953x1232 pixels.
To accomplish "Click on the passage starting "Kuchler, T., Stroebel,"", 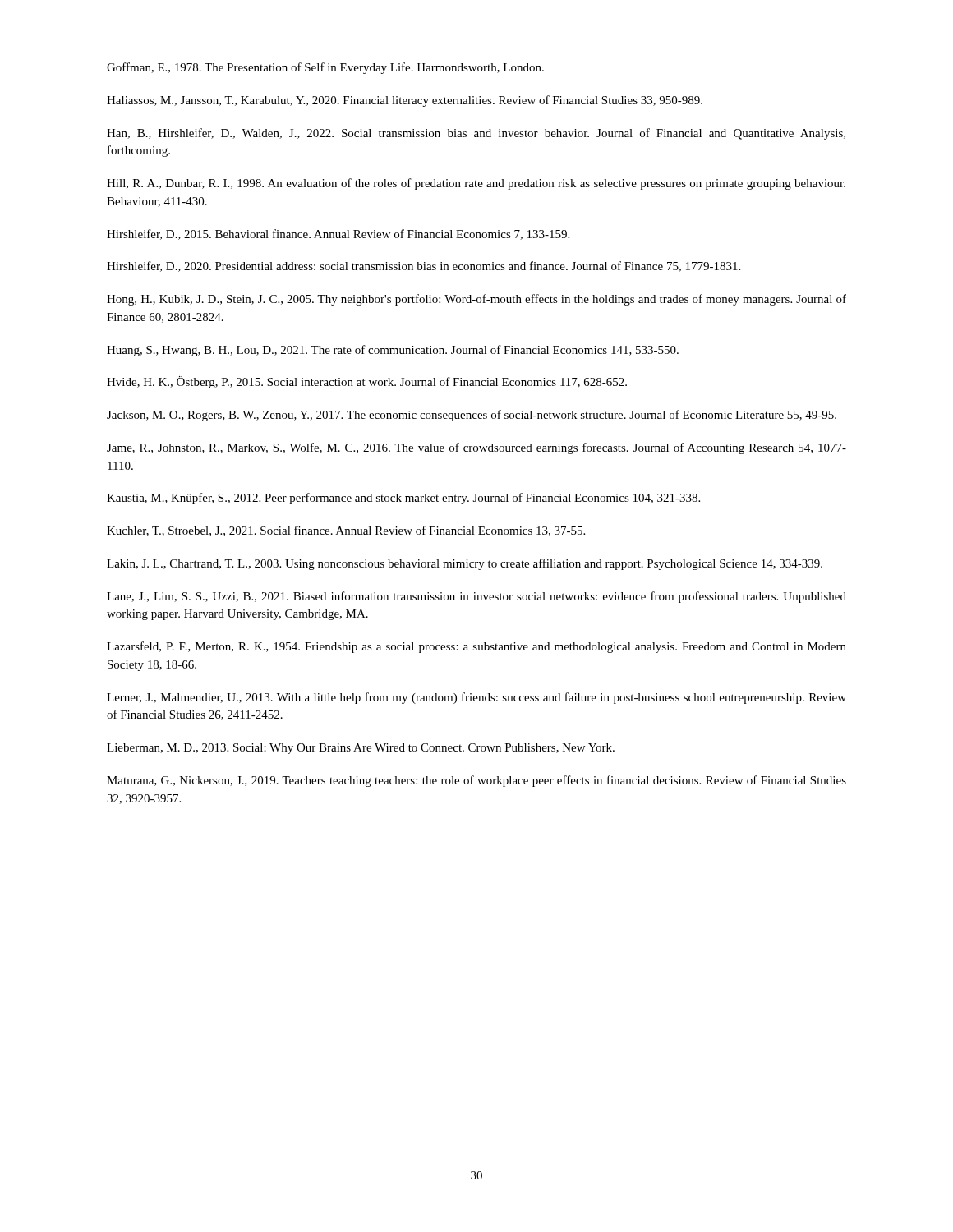I will click(x=346, y=531).
